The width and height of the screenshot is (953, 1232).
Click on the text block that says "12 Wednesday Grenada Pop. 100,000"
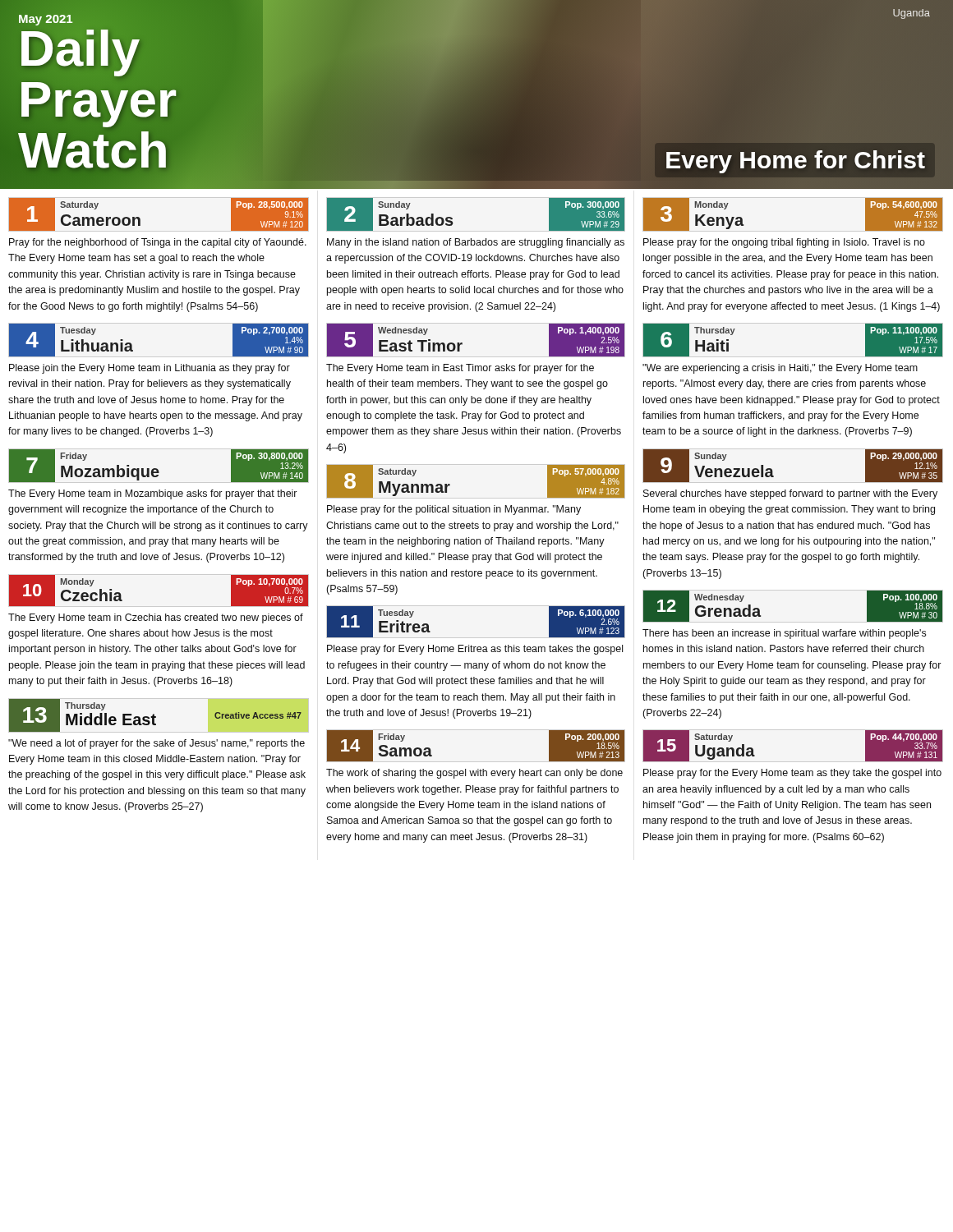[793, 656]
